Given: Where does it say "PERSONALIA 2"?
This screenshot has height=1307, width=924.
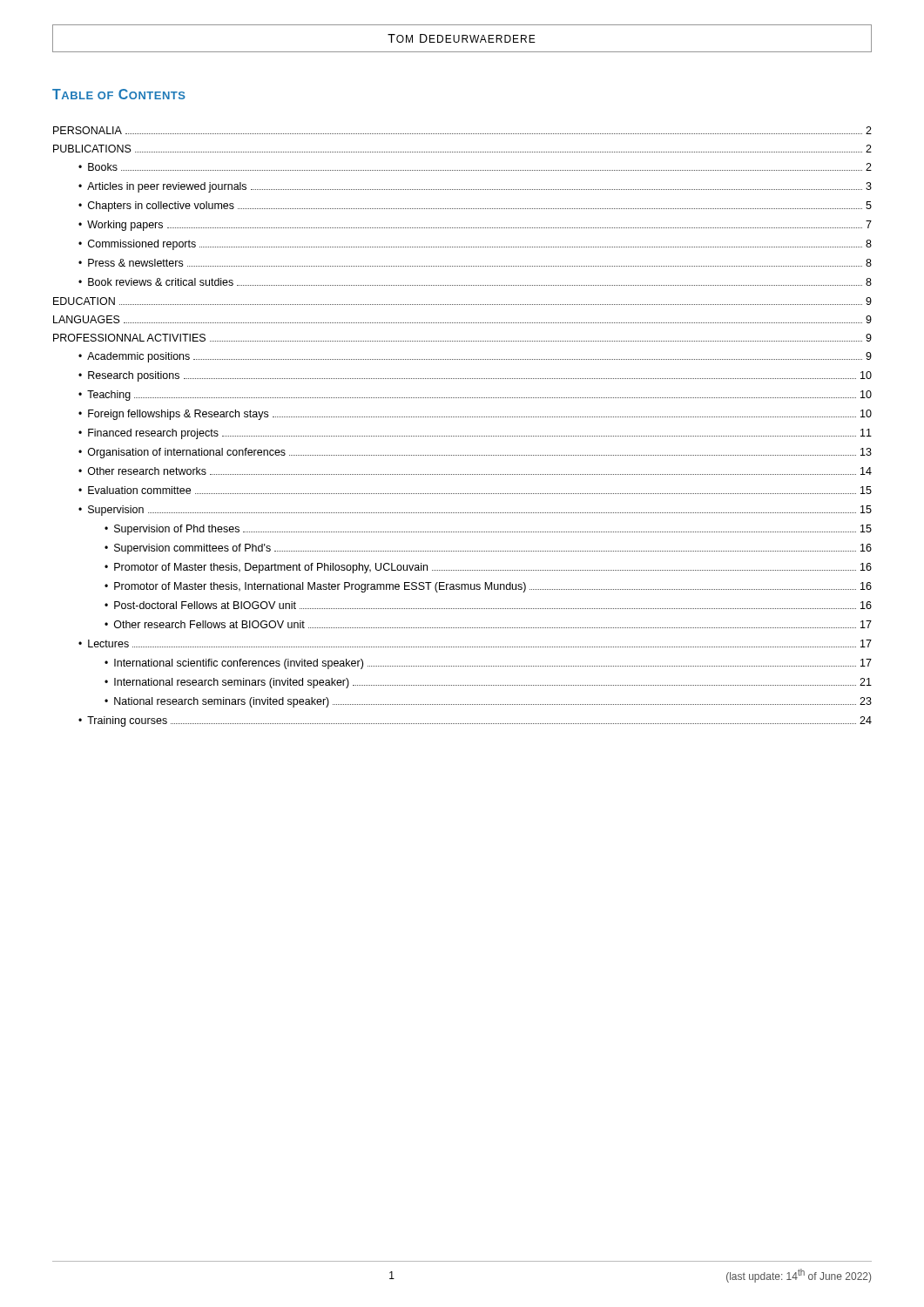Looking at the screenshot, I should 462,131.
